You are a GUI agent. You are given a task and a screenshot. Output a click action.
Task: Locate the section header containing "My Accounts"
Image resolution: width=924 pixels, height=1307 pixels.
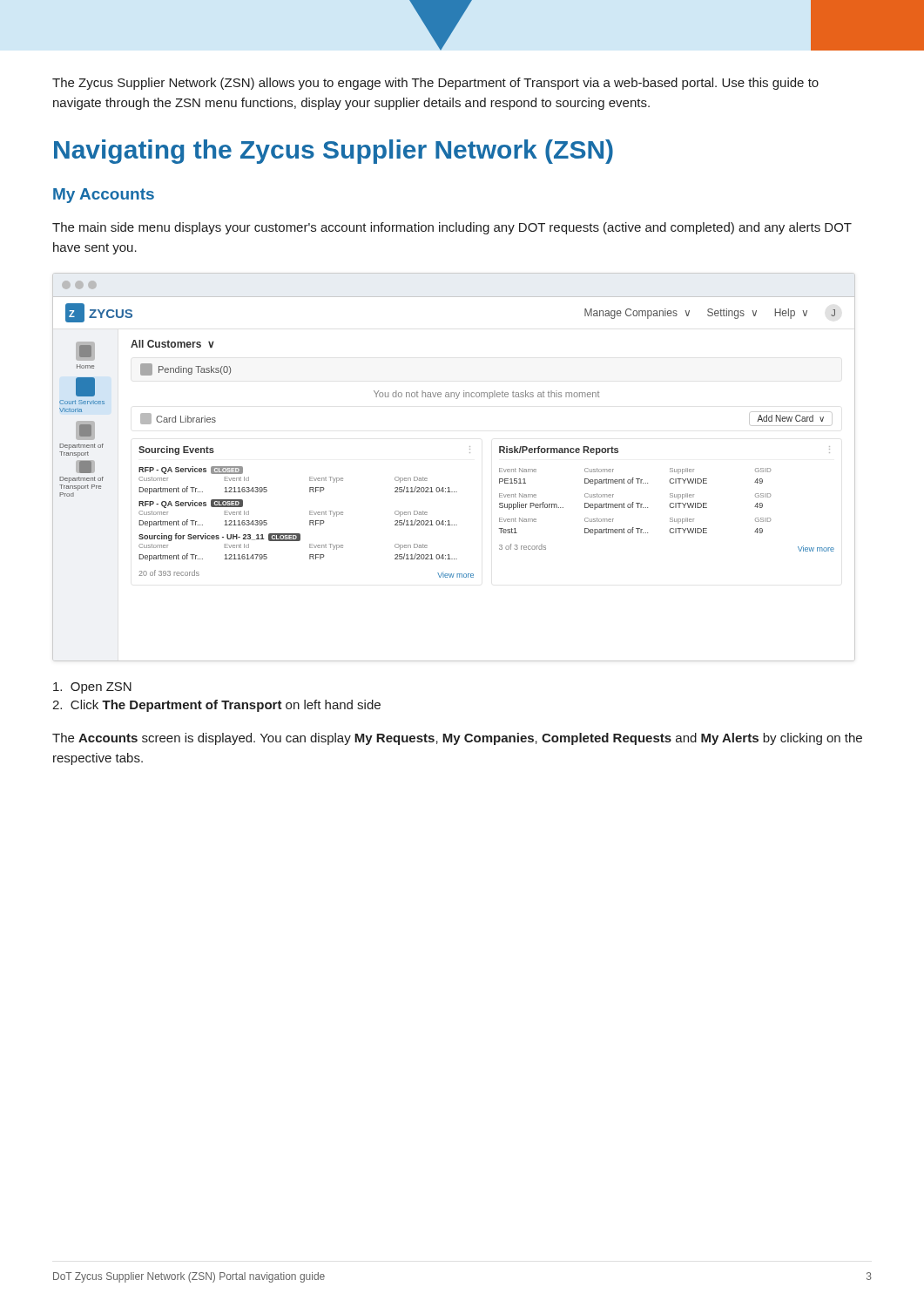pos(104,196)
